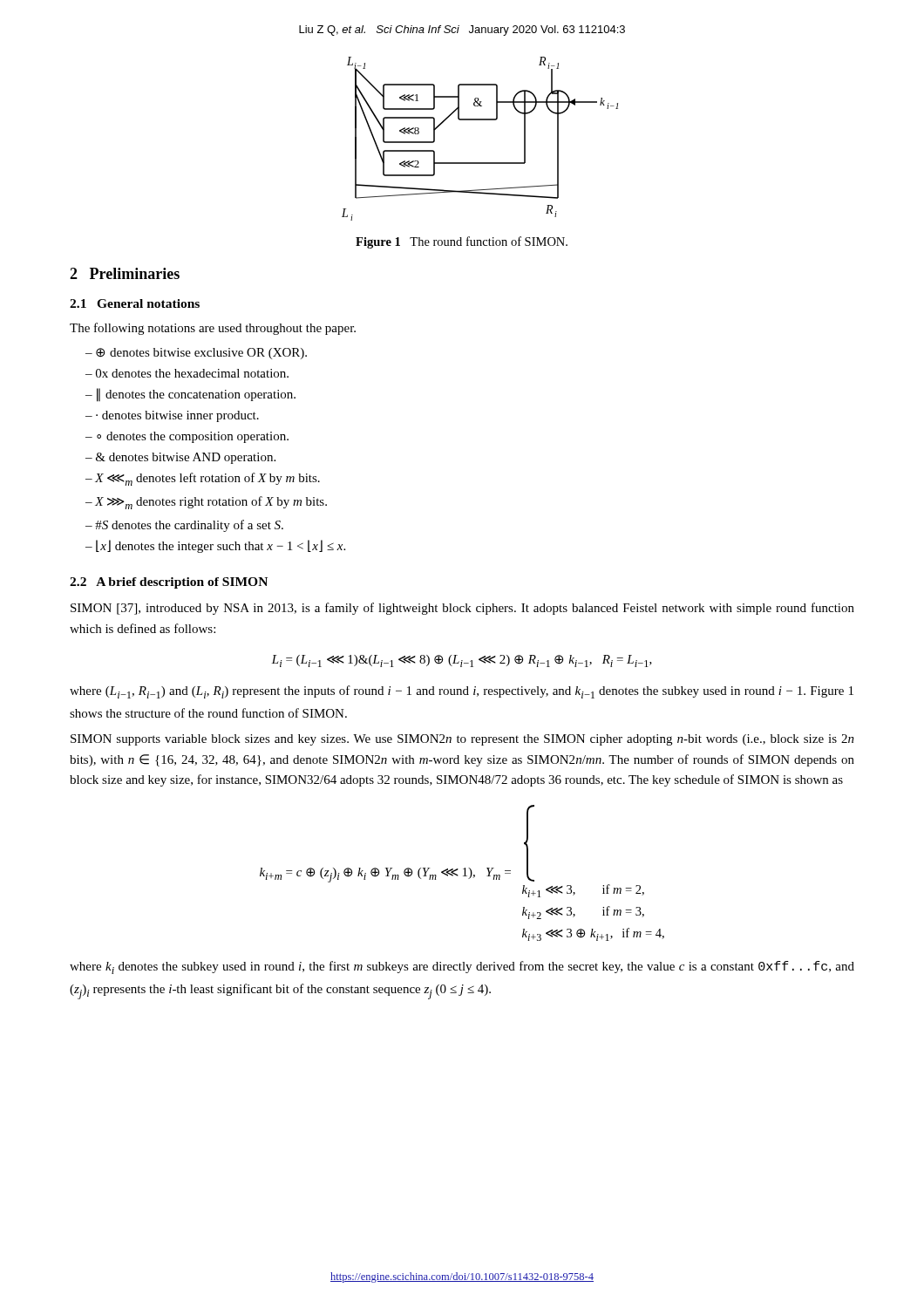Find the passage starting "2.1 General notations"

[135, 303]
